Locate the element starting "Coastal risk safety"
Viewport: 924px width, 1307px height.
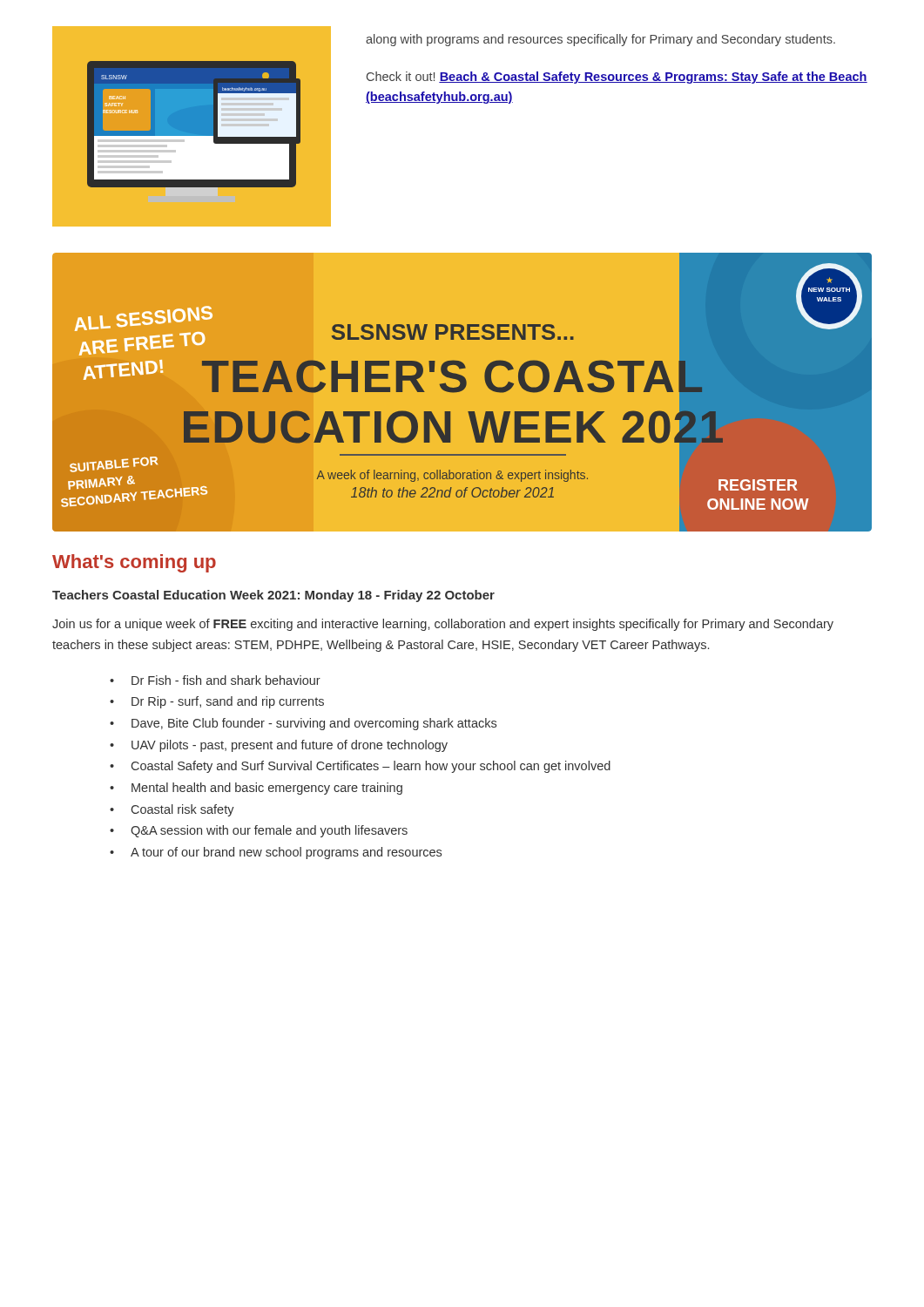(x=182, y=809)
